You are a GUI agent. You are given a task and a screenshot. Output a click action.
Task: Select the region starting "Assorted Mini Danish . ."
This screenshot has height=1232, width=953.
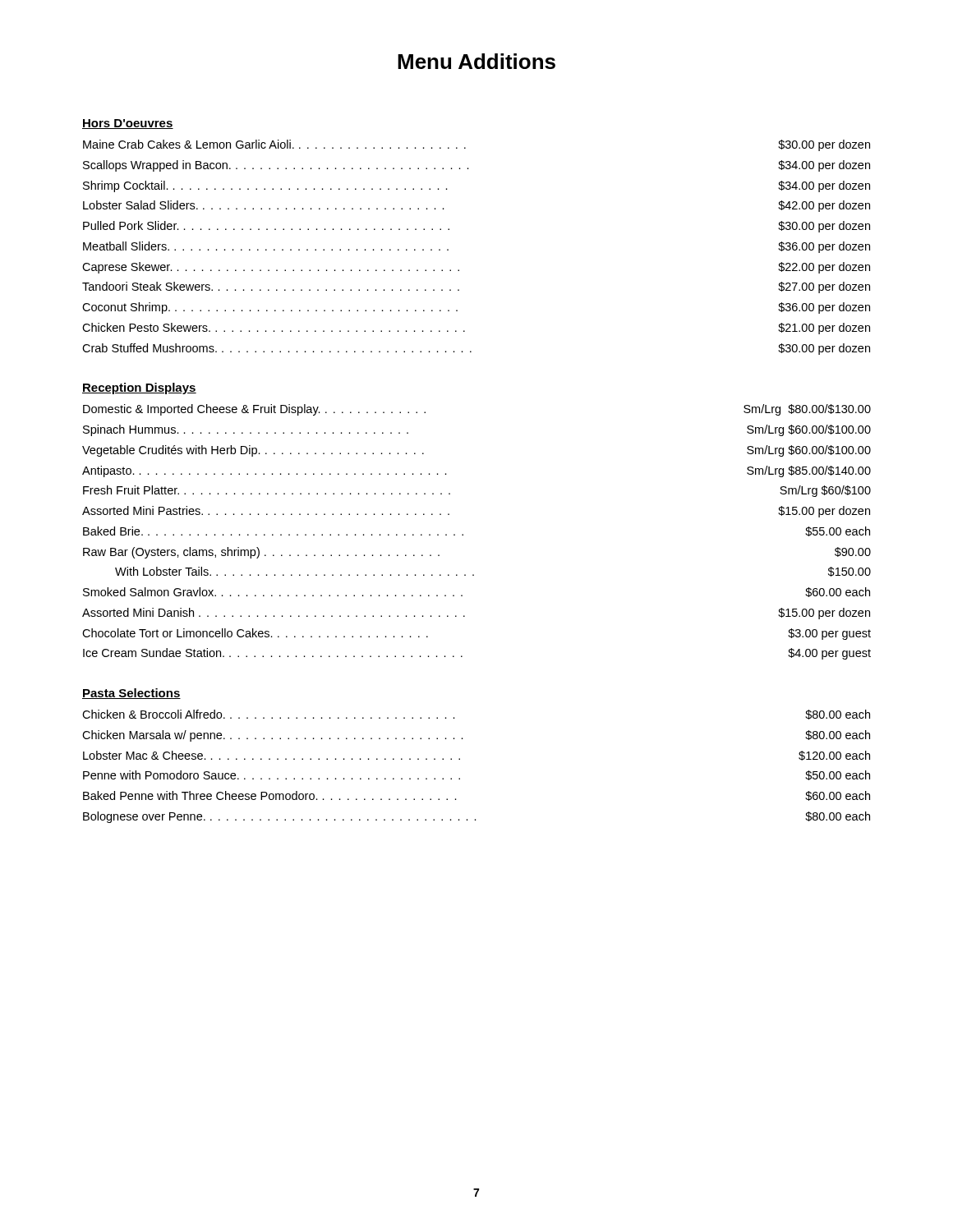[x=137, y=613]
